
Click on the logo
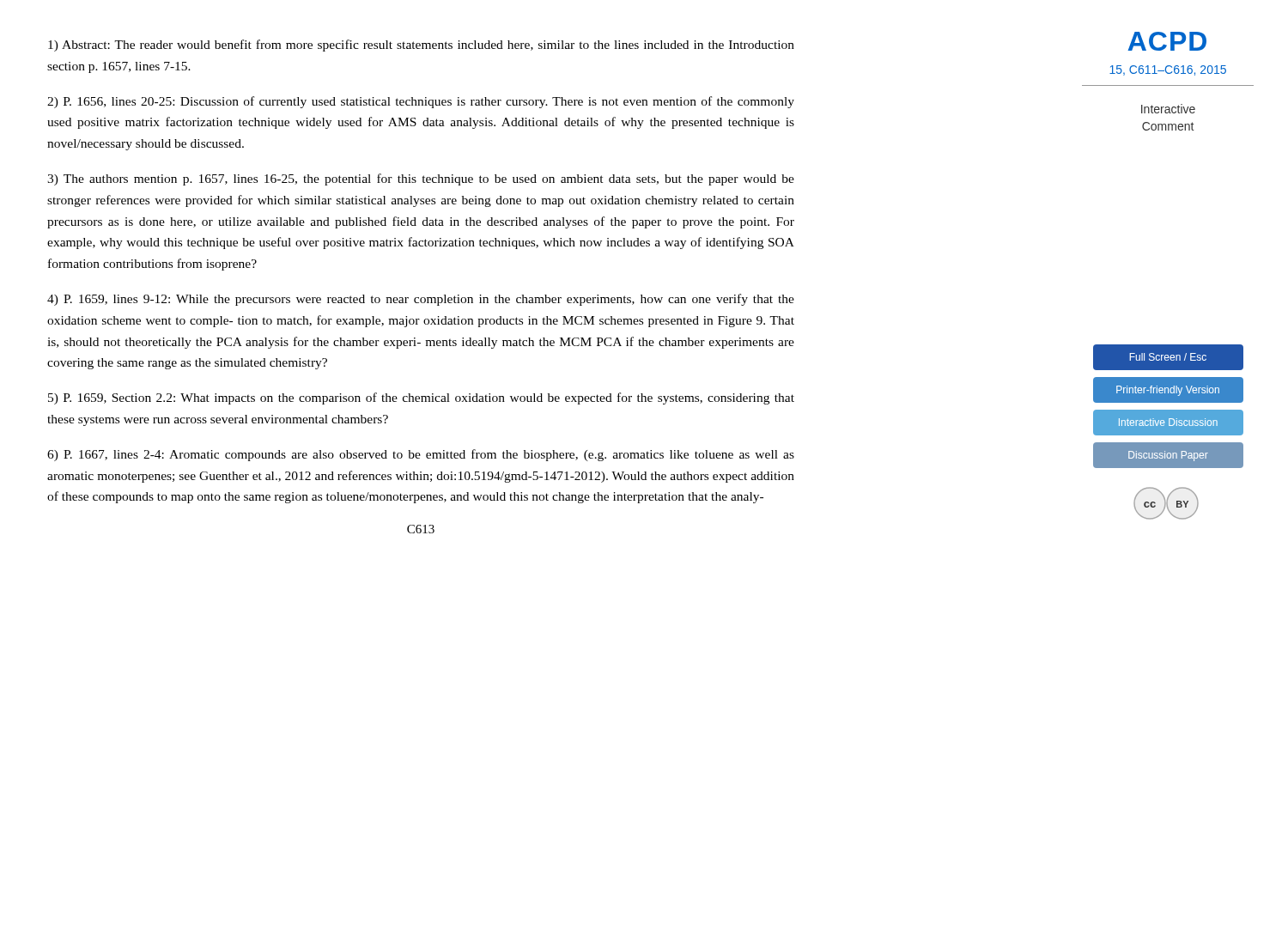tap(1168, 505)
